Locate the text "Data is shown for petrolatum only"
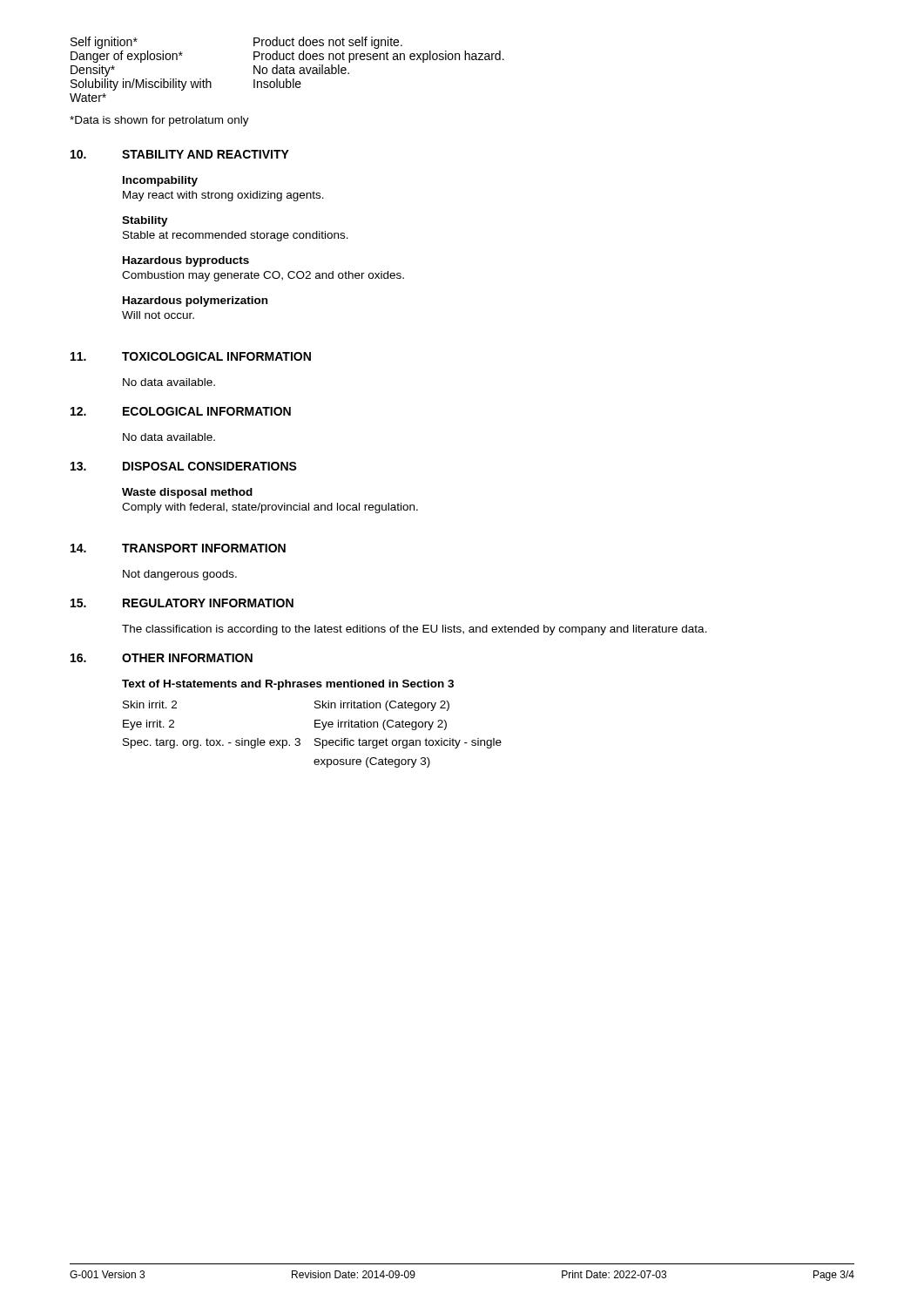Image resolution: width=924 pixels, height=1307 pixels. click(x=159, y=120)
